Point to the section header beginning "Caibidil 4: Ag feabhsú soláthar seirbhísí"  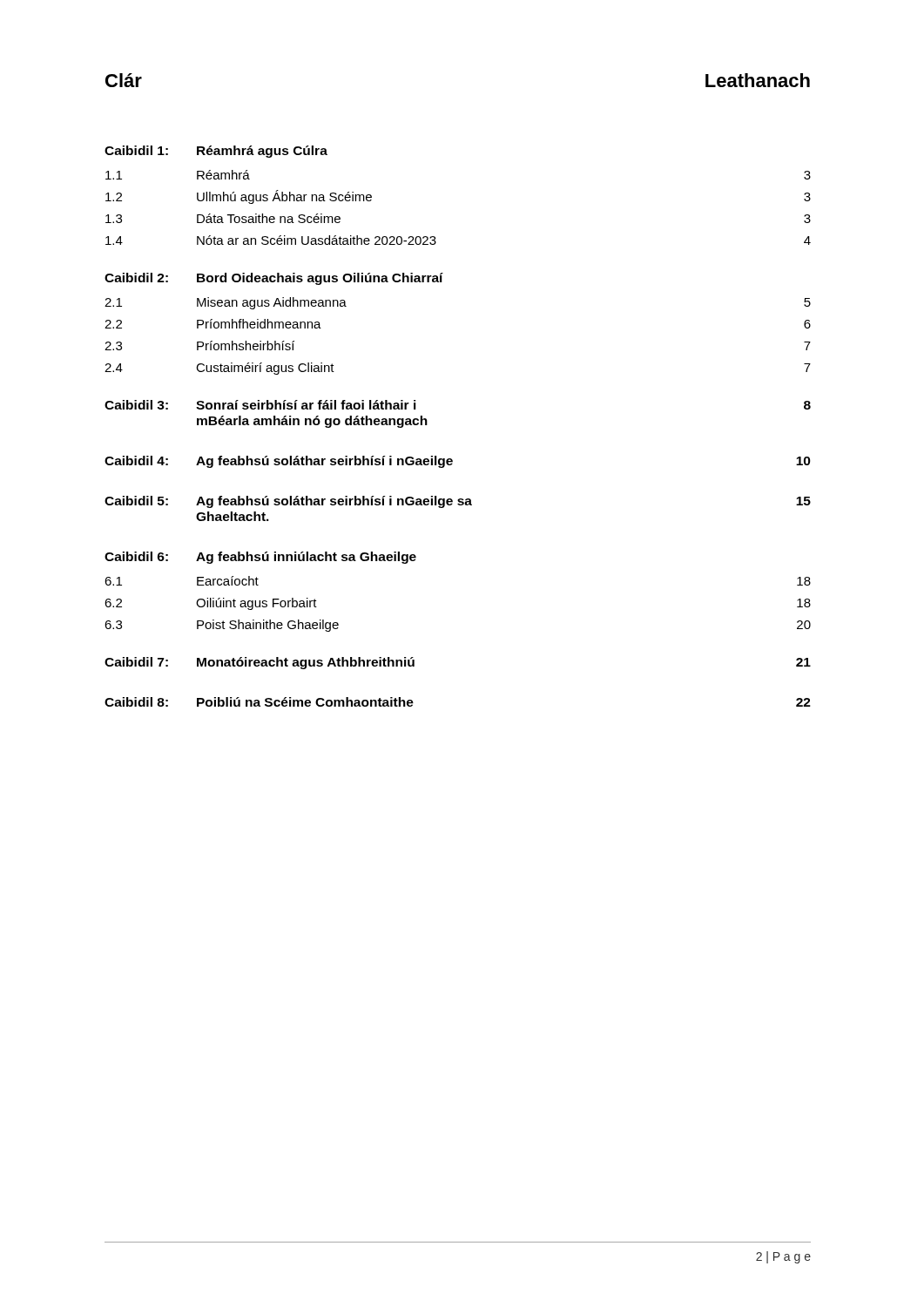tap(458, 454)
